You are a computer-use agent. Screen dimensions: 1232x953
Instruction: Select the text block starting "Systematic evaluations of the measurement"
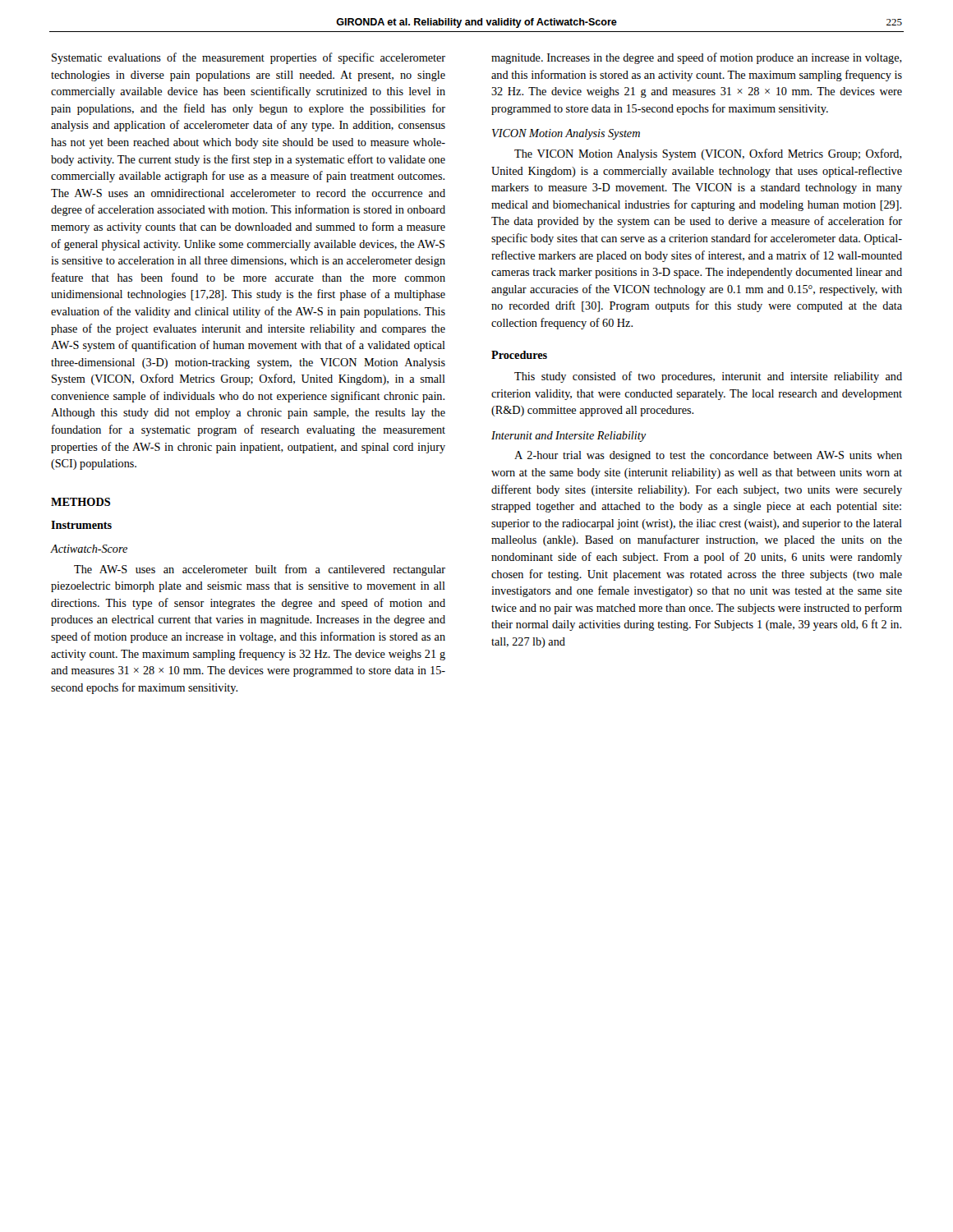[x=248, y=261]
